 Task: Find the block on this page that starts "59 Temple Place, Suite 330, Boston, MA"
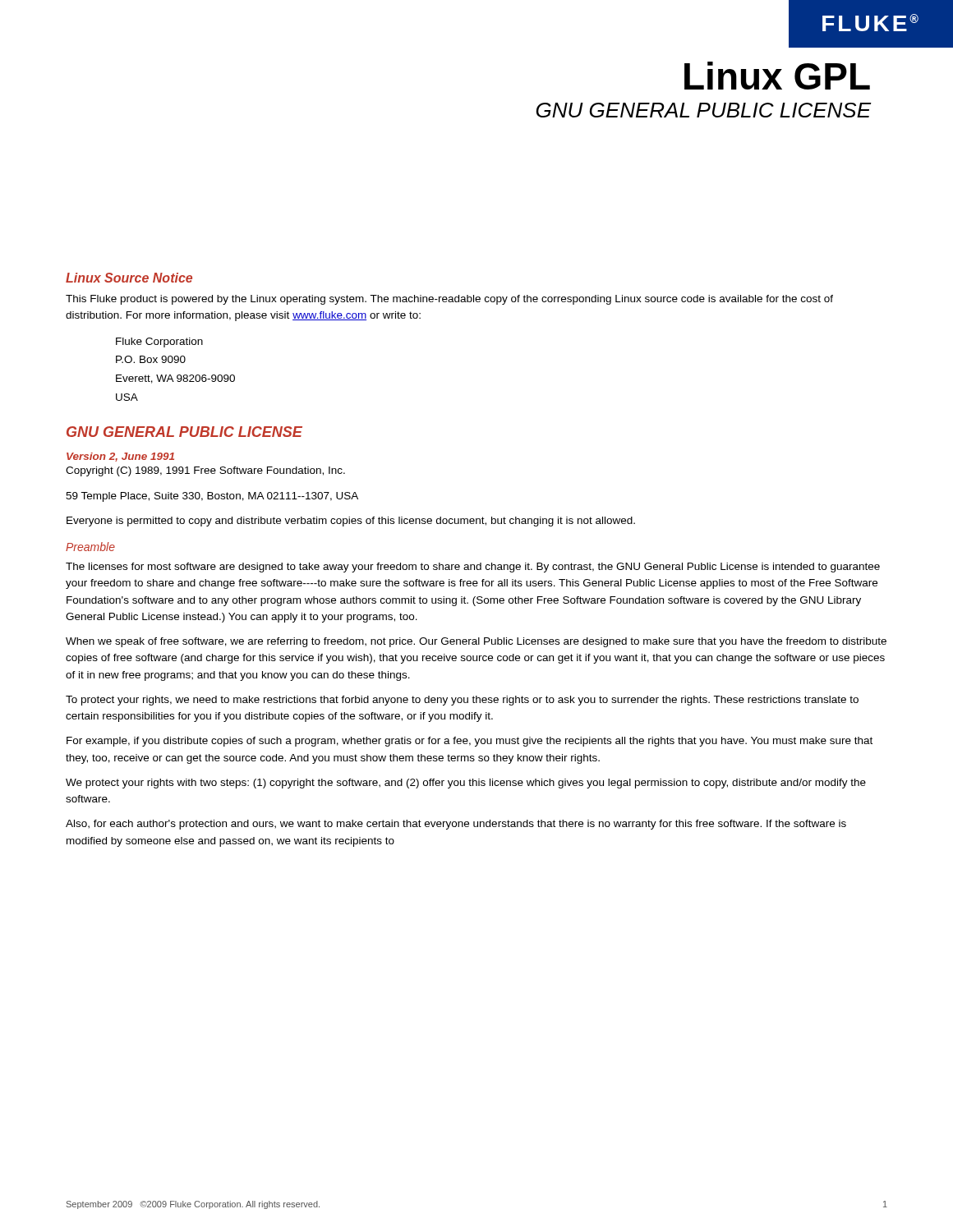[x=212, y=495]
